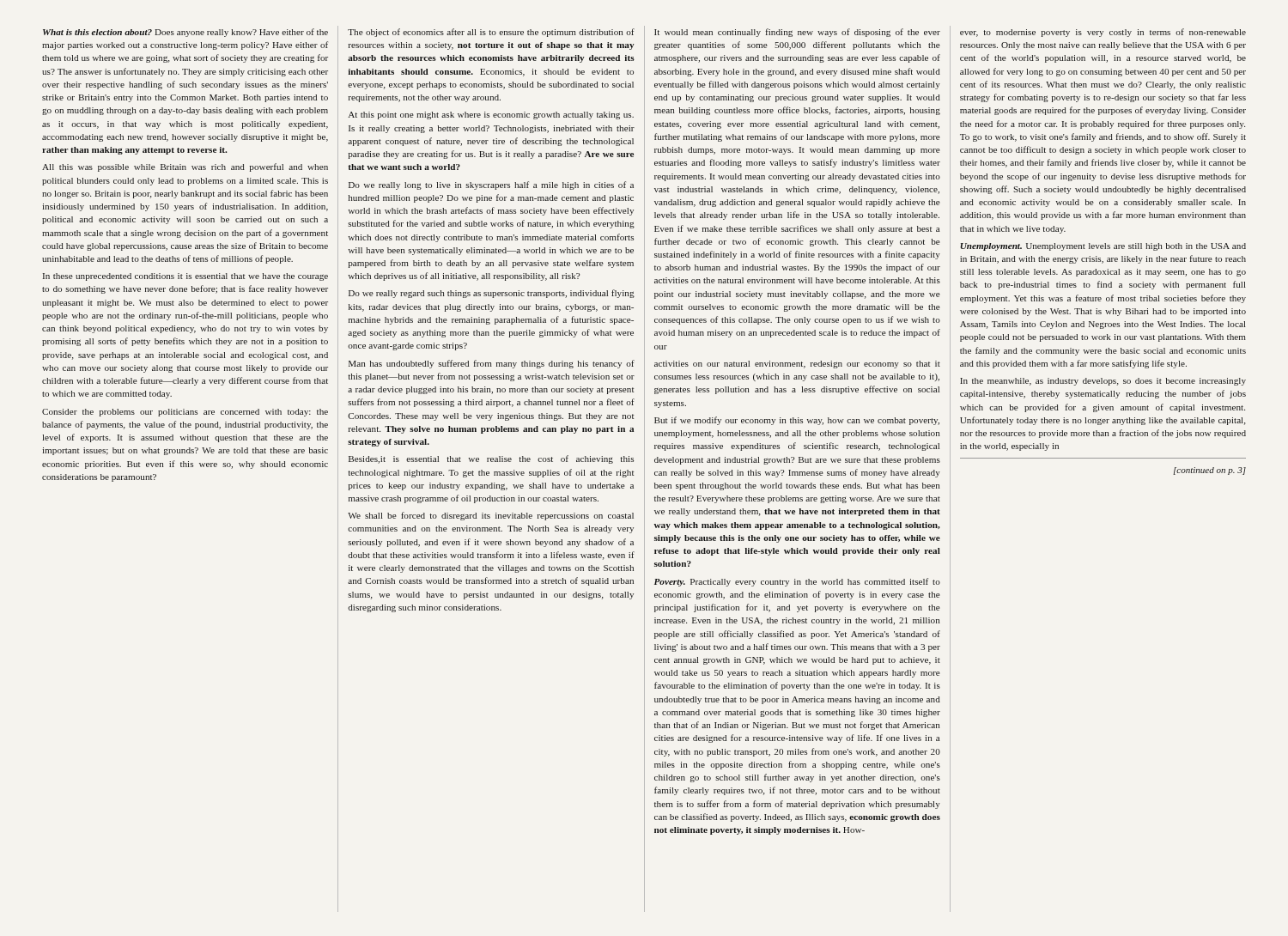Find the text block with the text "Unemployment. Unemployment levels are still high both in"

point(1103,305)
